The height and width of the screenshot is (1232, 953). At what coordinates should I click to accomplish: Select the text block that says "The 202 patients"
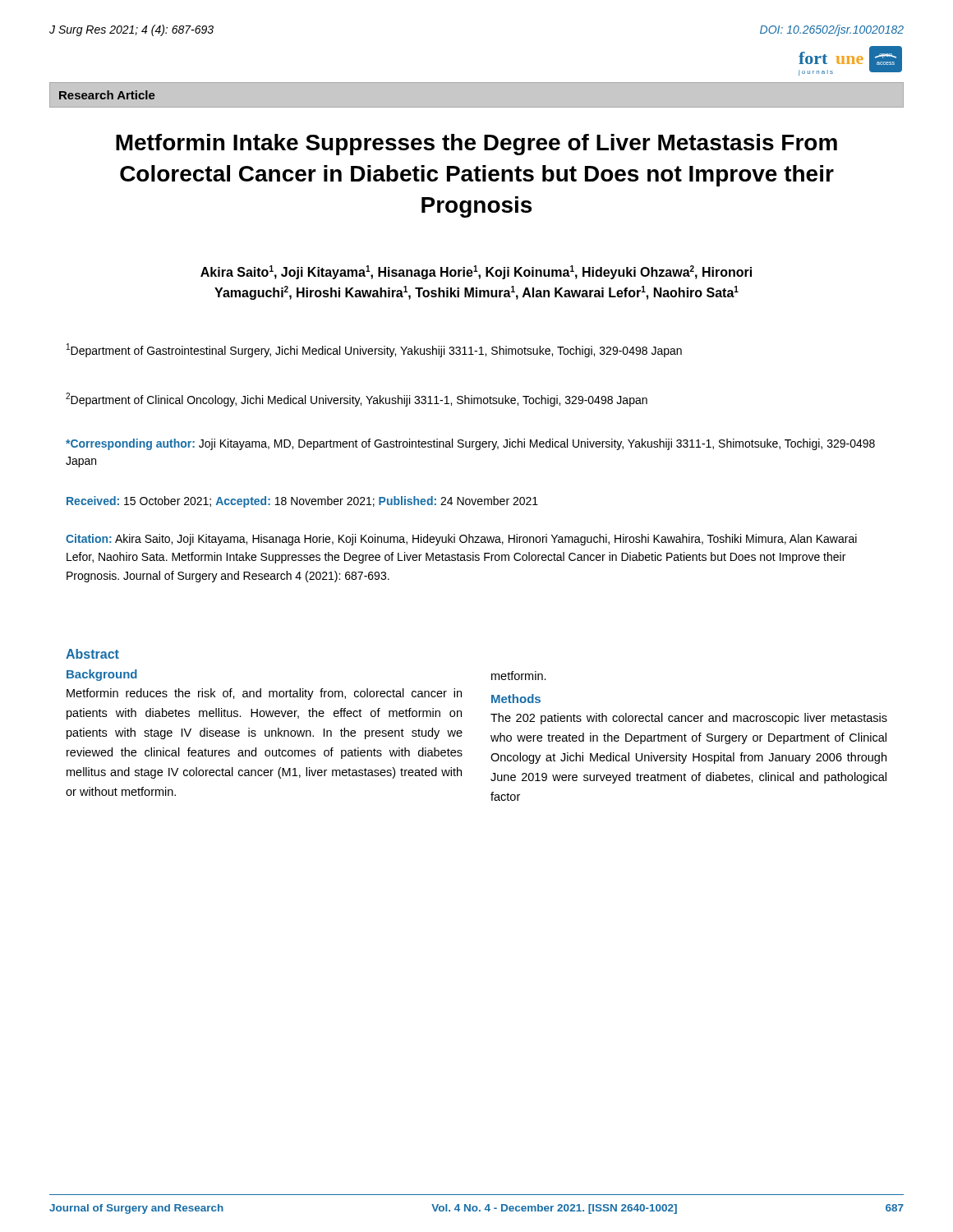[x=689, y=757]
